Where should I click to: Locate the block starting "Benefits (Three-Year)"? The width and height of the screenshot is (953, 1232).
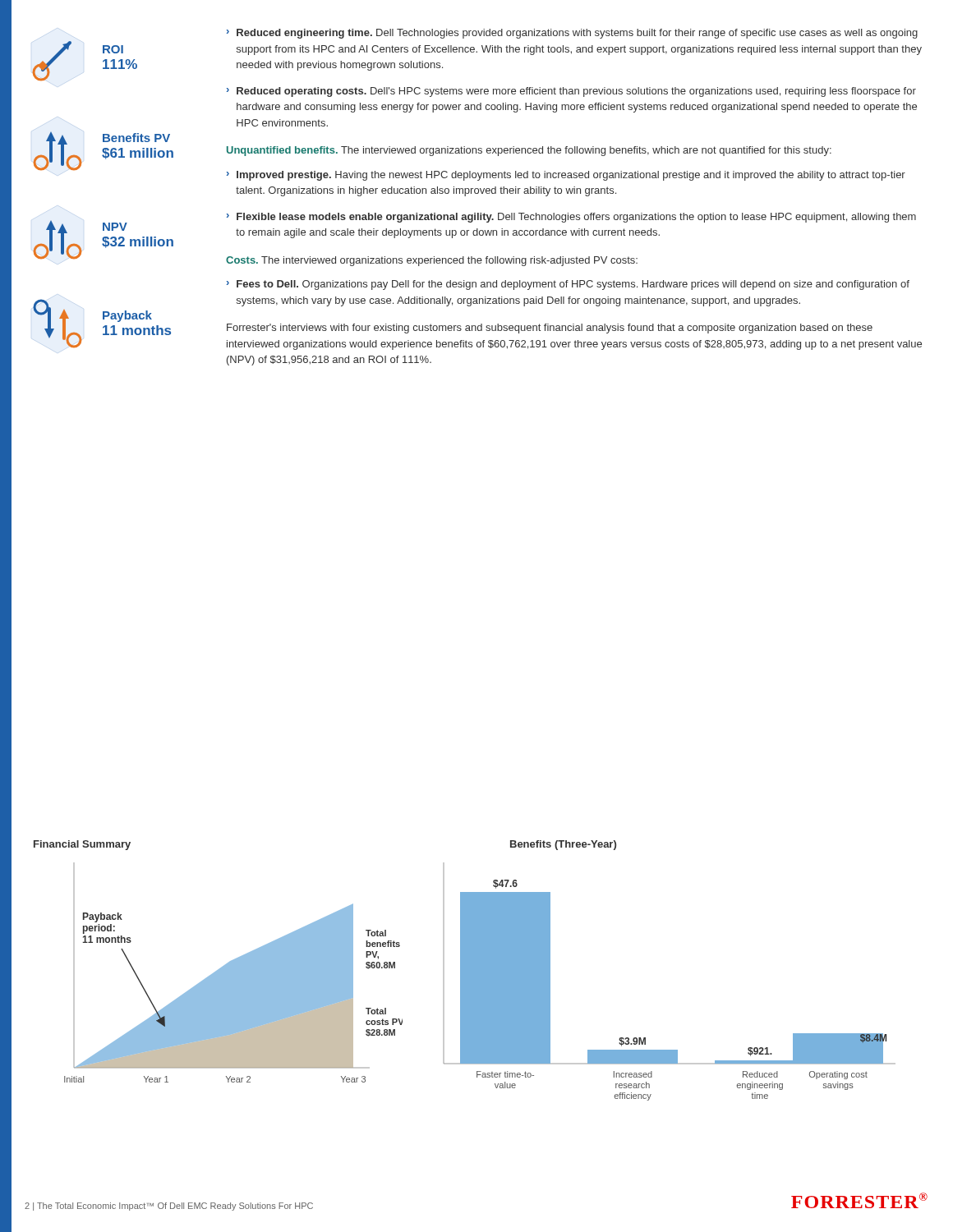(563, 844)
